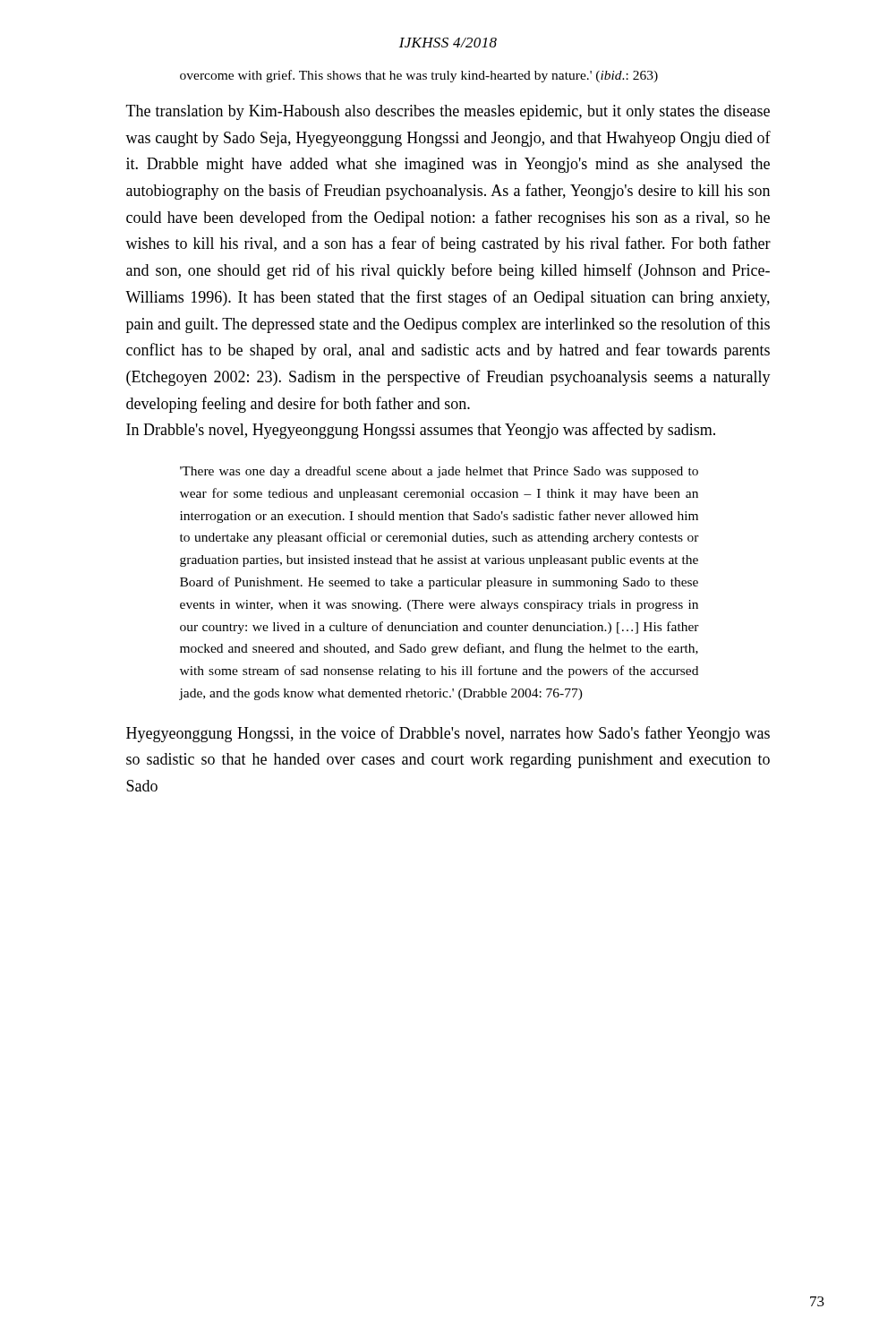This screenshot has height=1343, width=896.
Task: Navigate to the text starting "'There was one day a dreadful scene about"
Action: point(439,581)
